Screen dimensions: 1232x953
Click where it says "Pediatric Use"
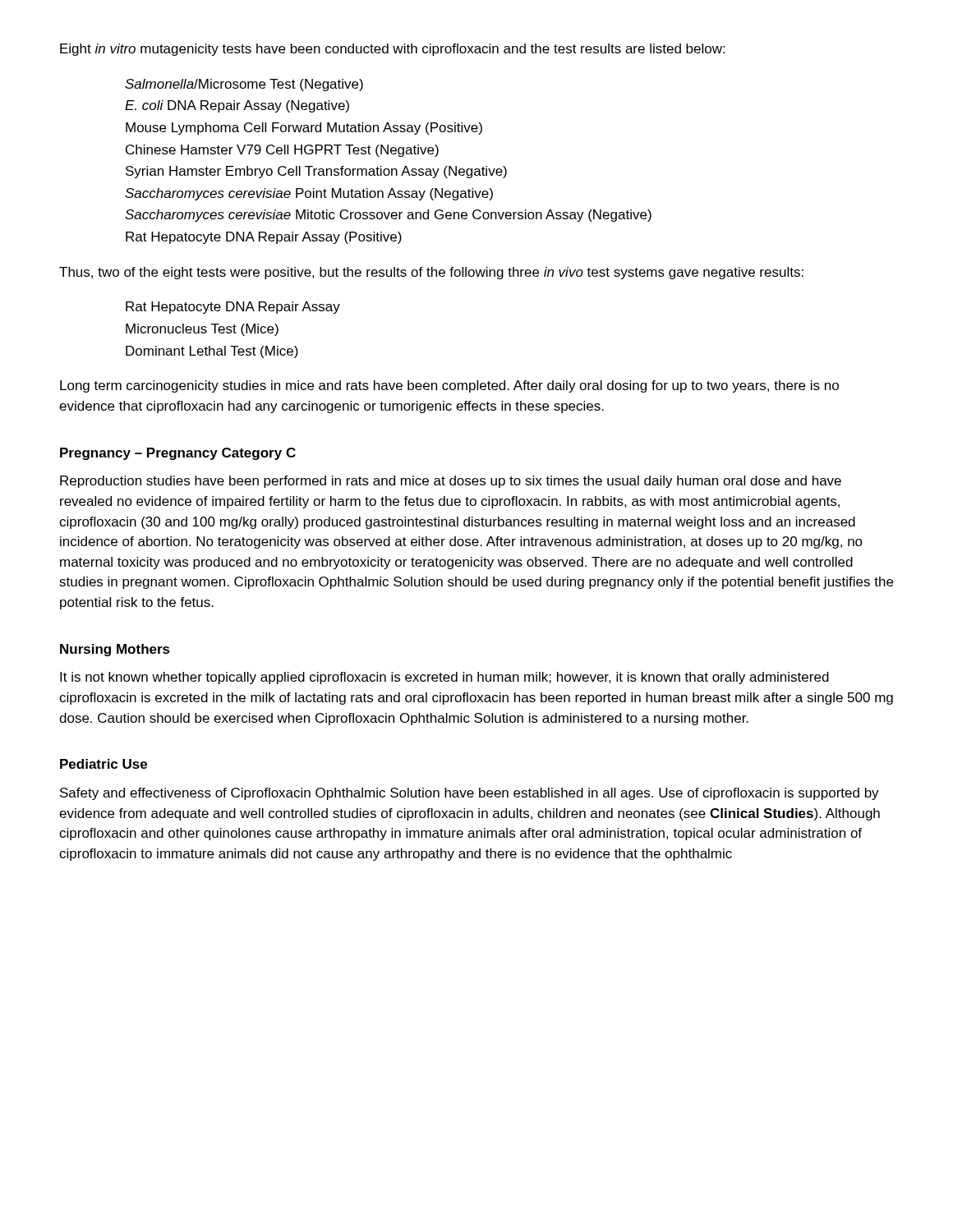pyautogui.click(x=103, y=765)
